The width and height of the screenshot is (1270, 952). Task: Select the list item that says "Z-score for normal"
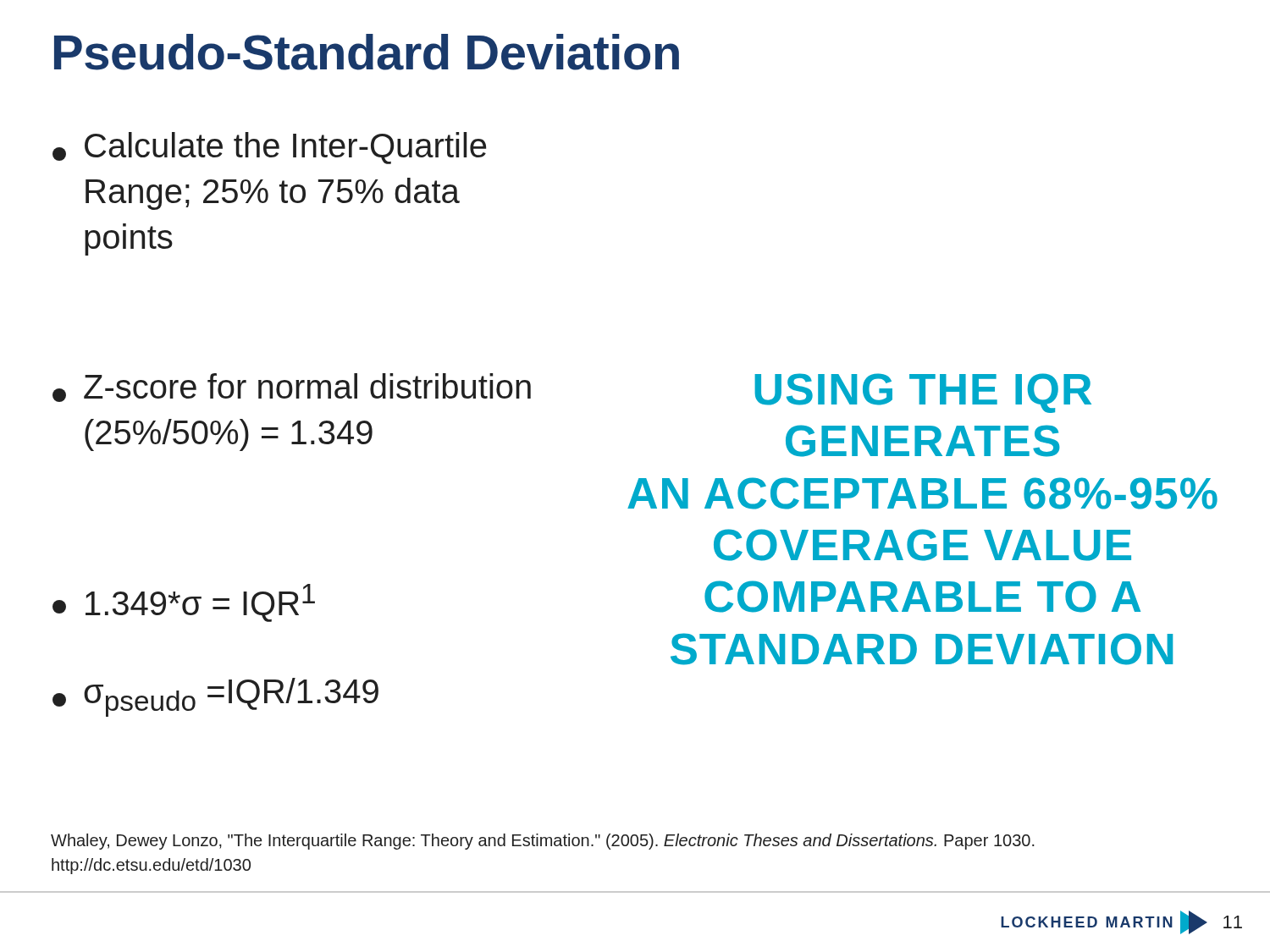click(296, 410)
